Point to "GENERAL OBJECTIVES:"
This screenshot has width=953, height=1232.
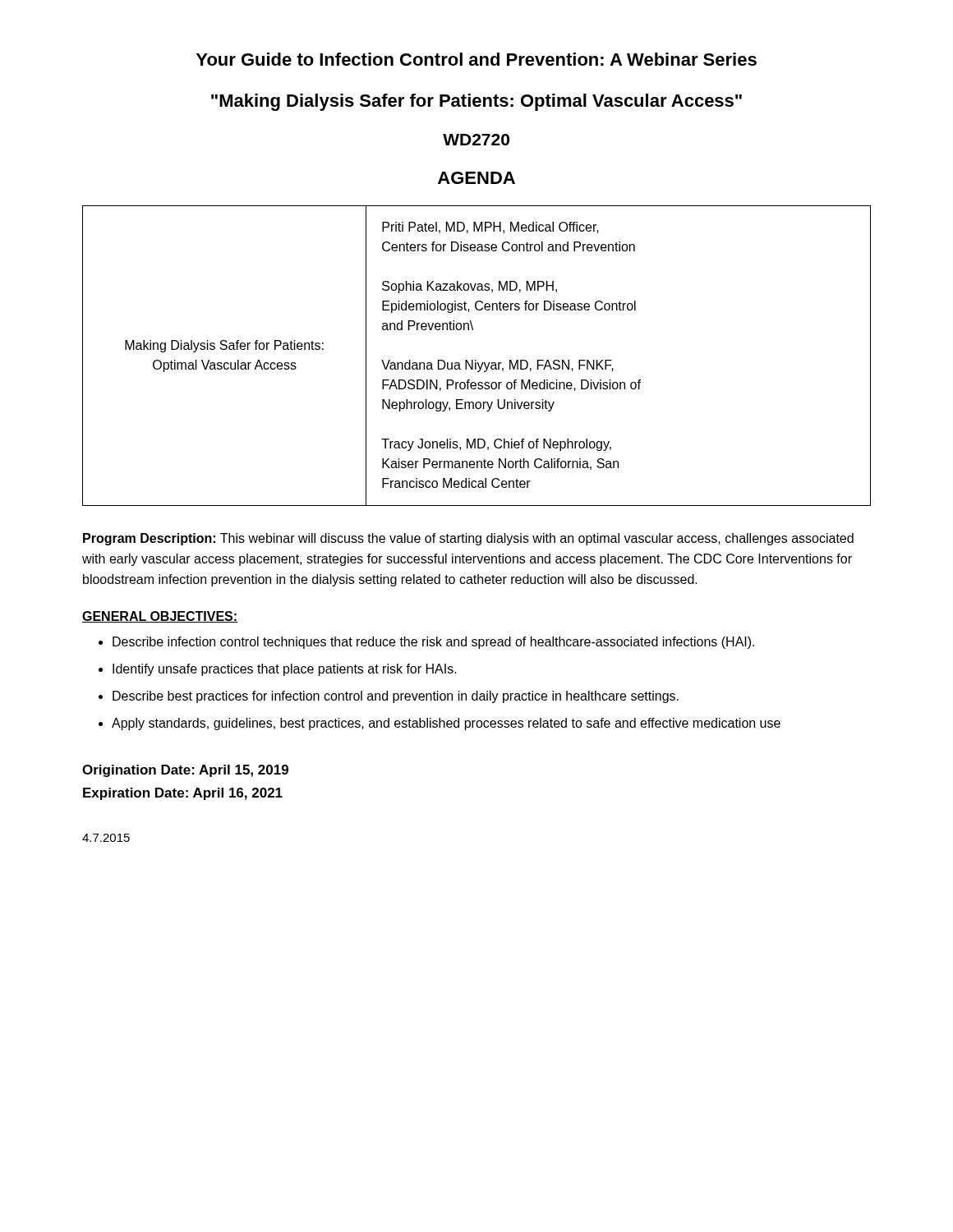pyautogui.click(x=160, y=617)
